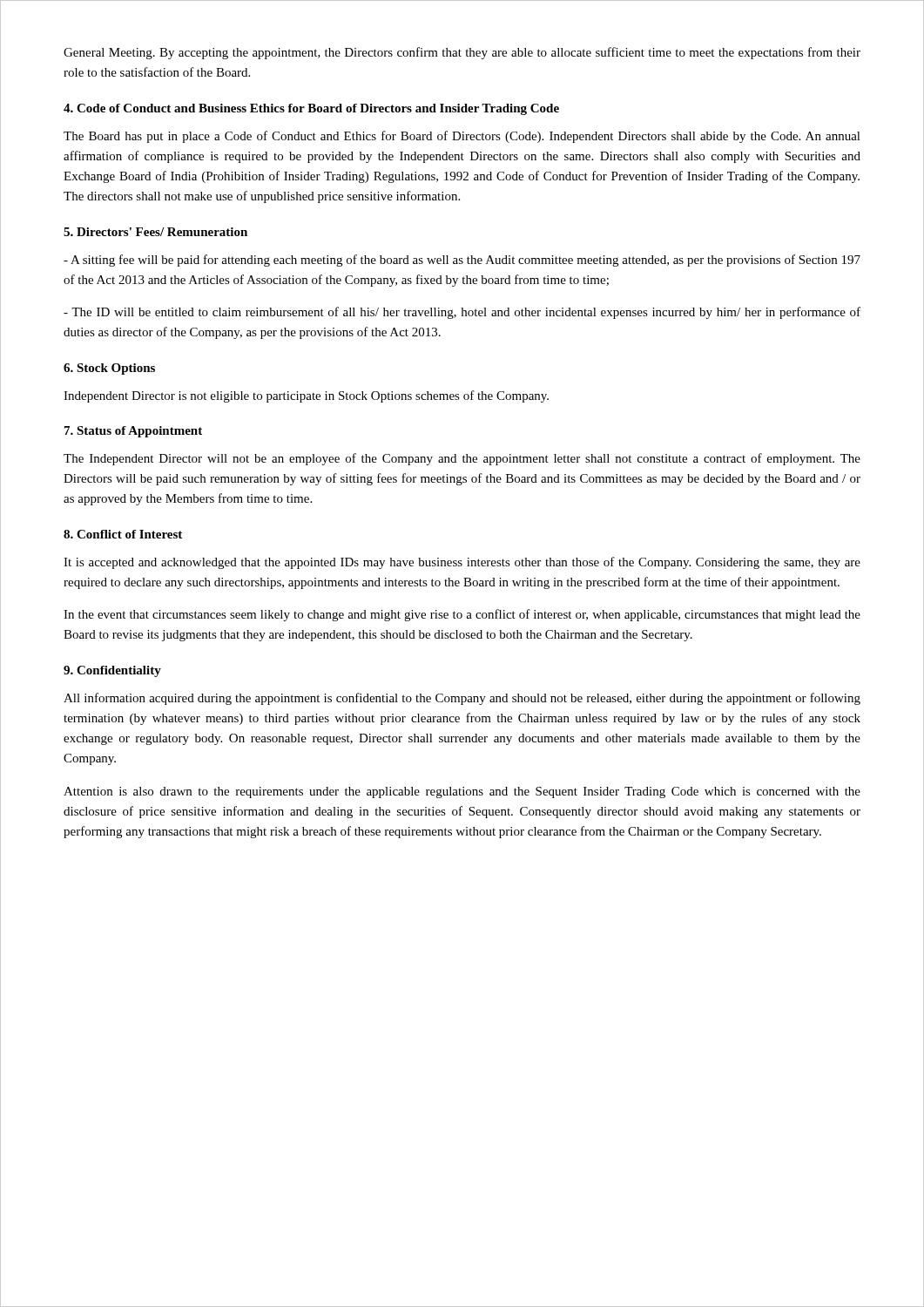Navigate to the passage starting "The Board has"

click(462, 166)
